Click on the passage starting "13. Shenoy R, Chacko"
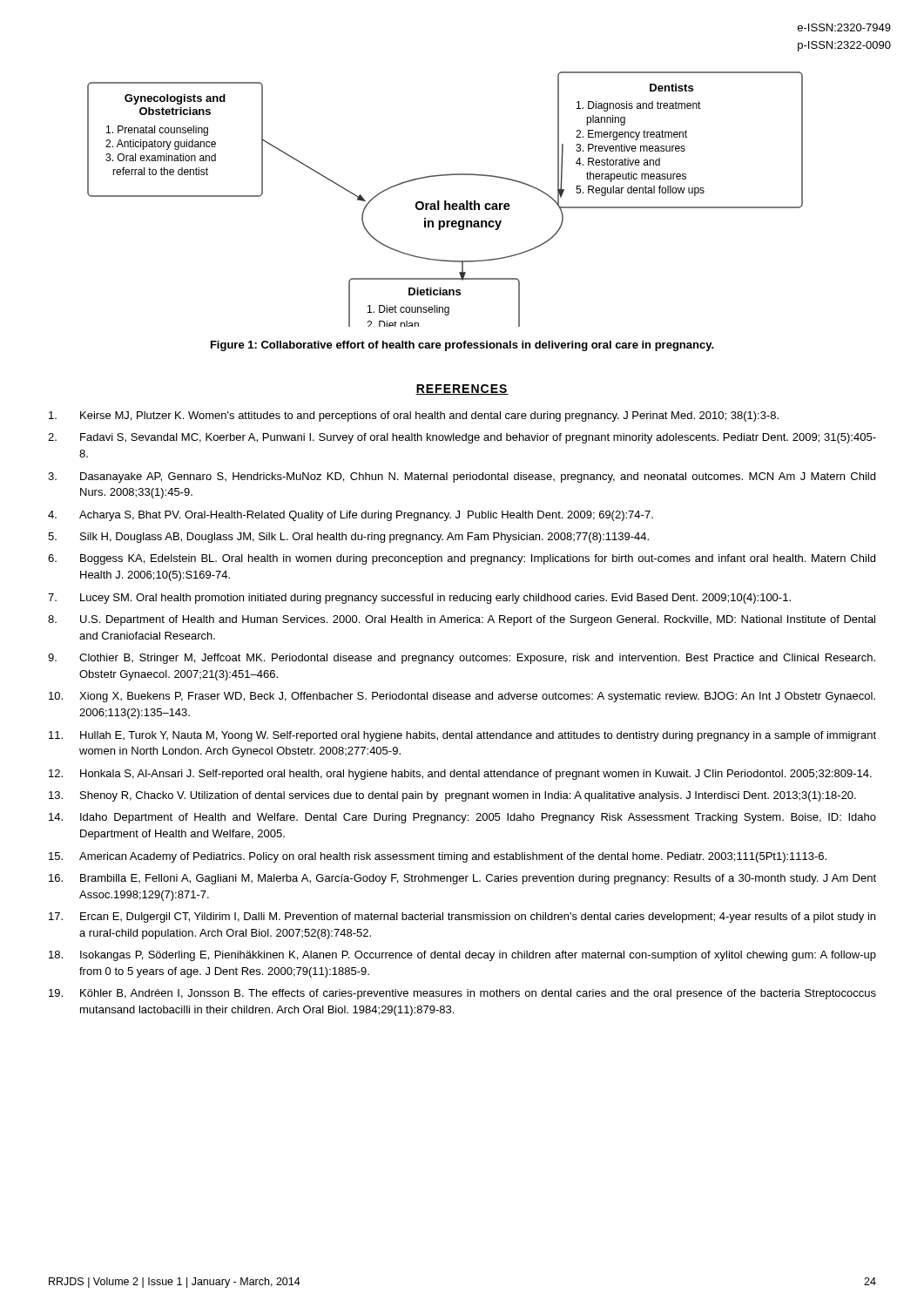The image size is (924, 1307). (452, 796)
